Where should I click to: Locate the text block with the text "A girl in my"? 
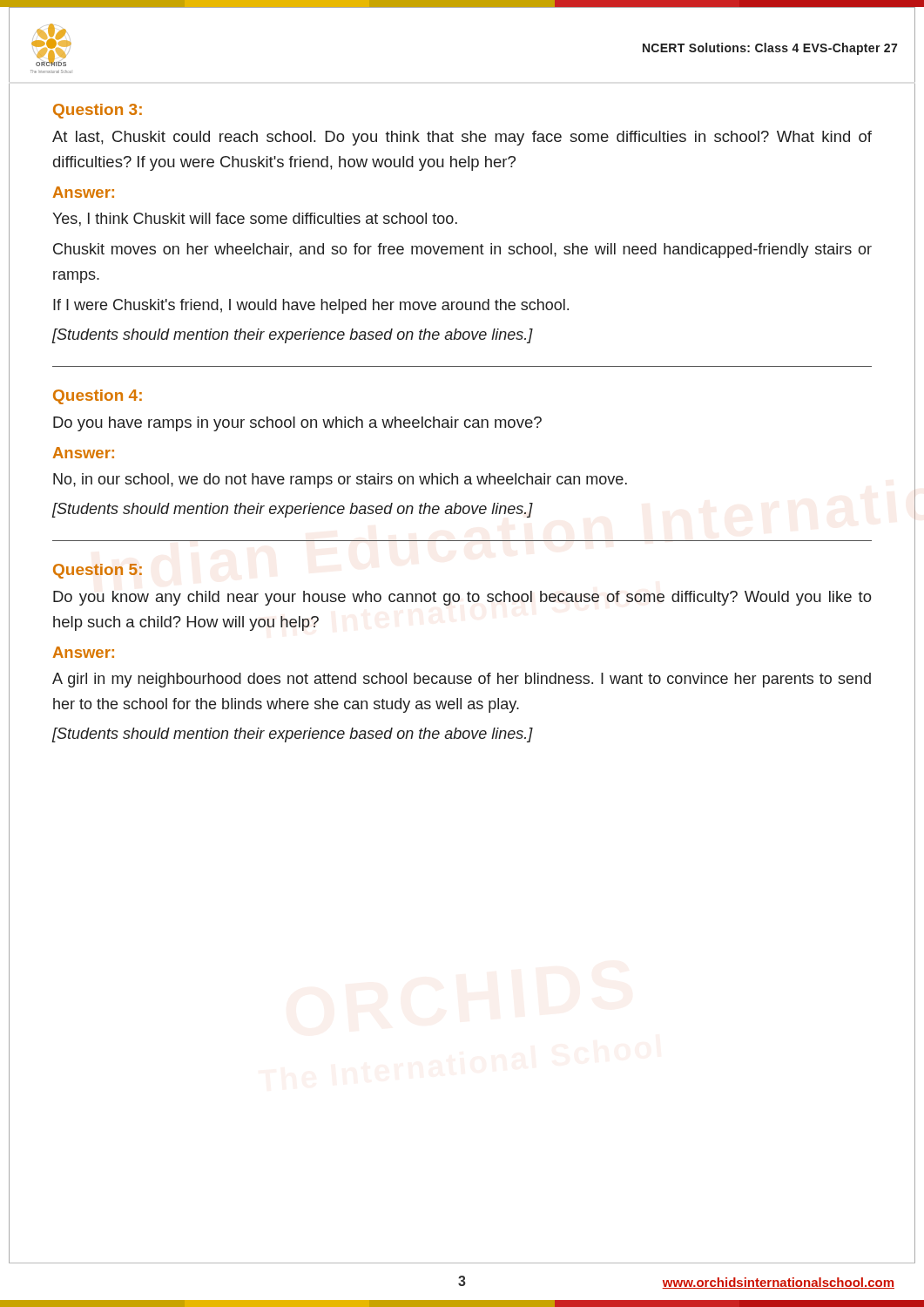(x=462, y=692)
